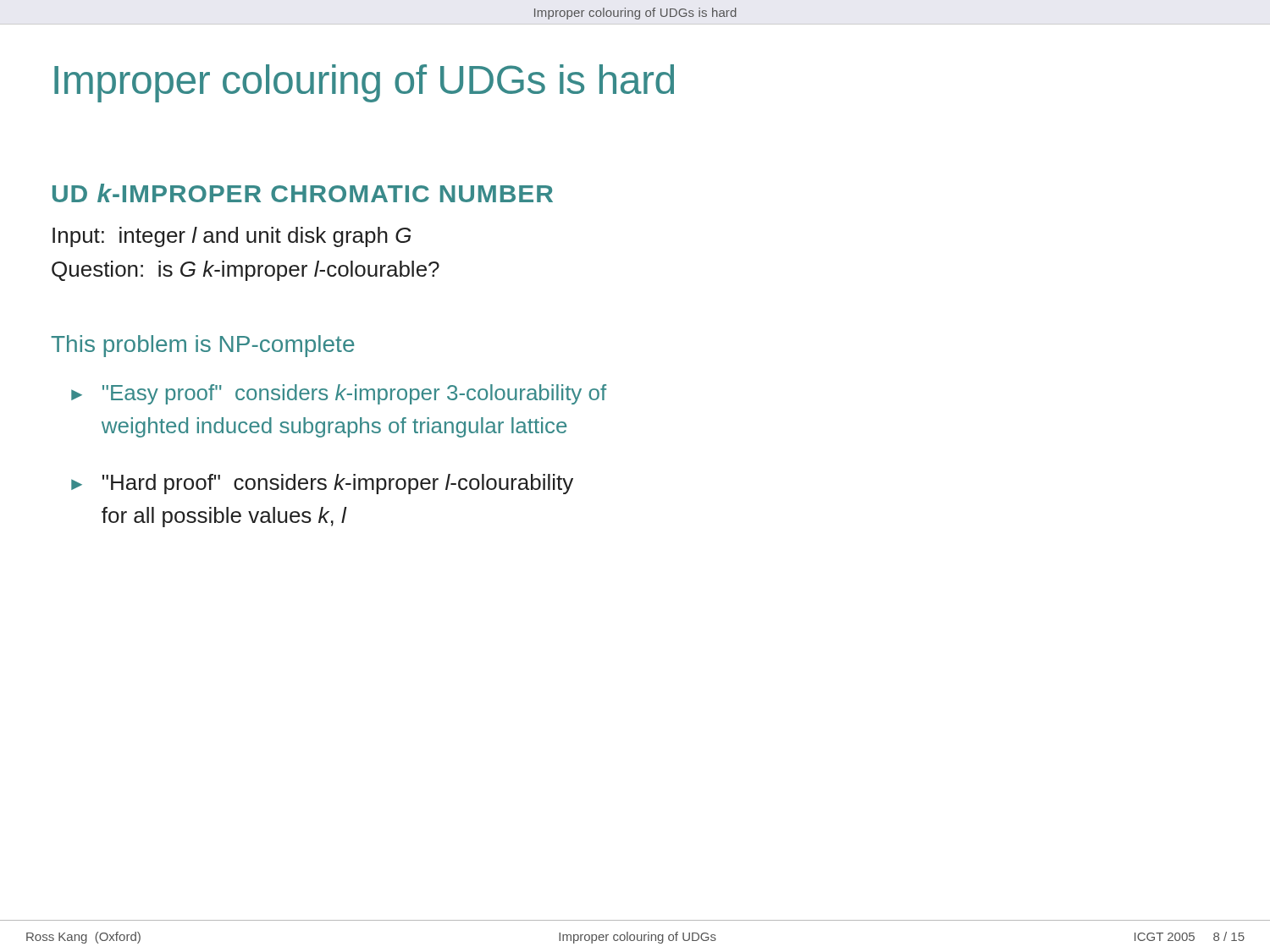Find the text block with the text "This problem is"
The image size is (1270, 952).
coord(203,344)
